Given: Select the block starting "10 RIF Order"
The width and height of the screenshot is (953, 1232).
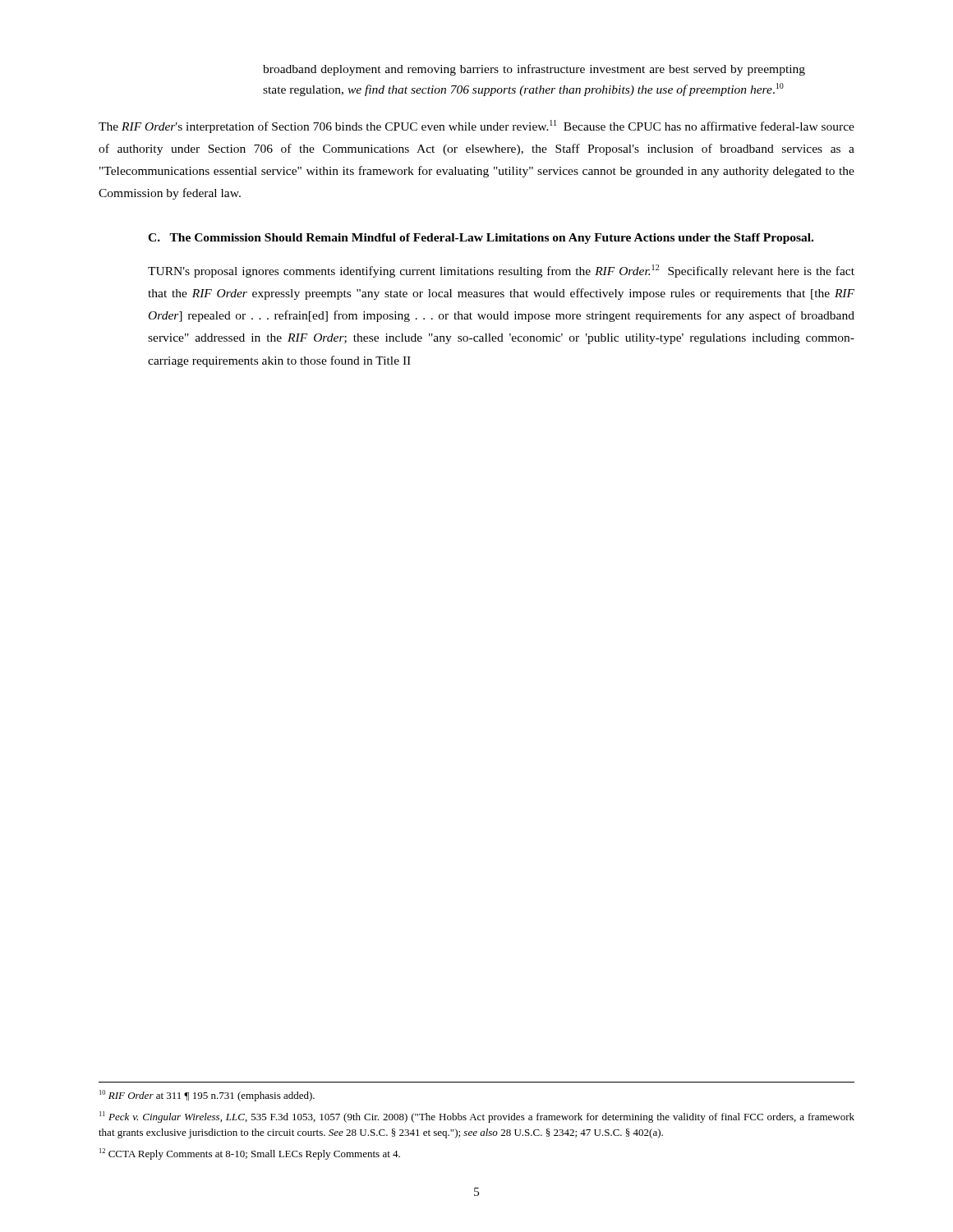Looking at the screenshot, I should click(x=207, y=1095).
